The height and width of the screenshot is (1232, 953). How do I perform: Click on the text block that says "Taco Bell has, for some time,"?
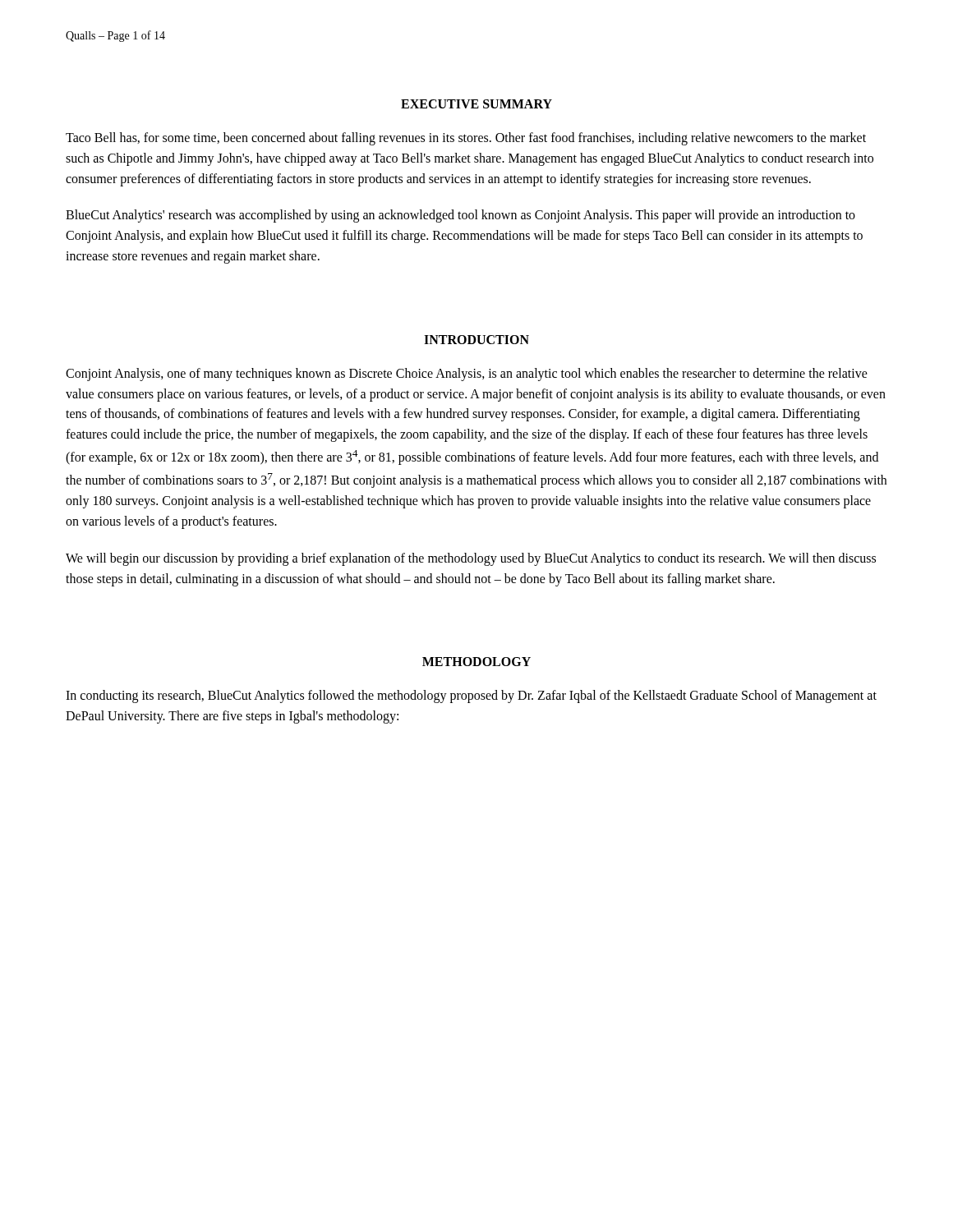point(470,158)
